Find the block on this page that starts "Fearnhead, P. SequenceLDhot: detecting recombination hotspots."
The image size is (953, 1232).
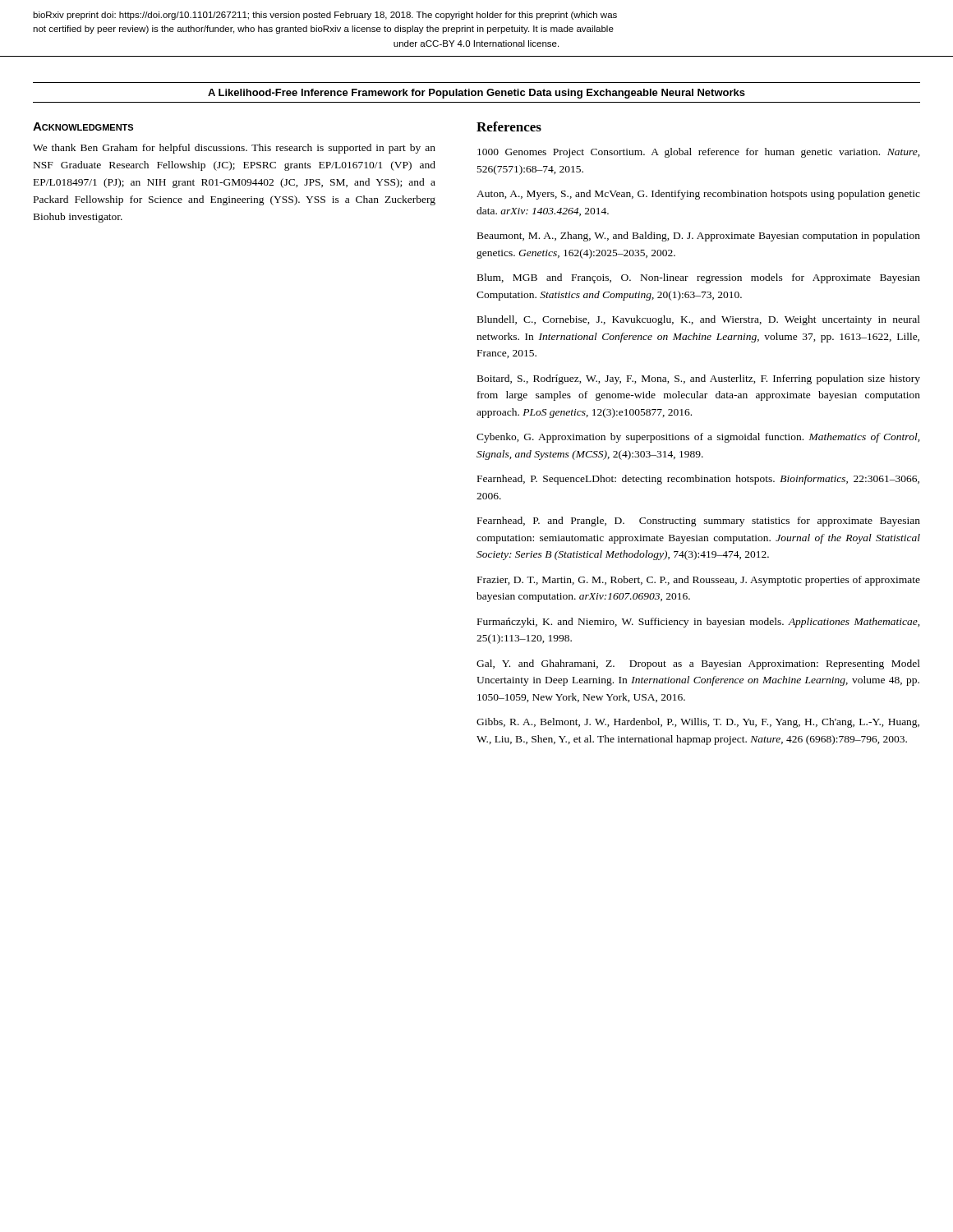tap(698, 487)
